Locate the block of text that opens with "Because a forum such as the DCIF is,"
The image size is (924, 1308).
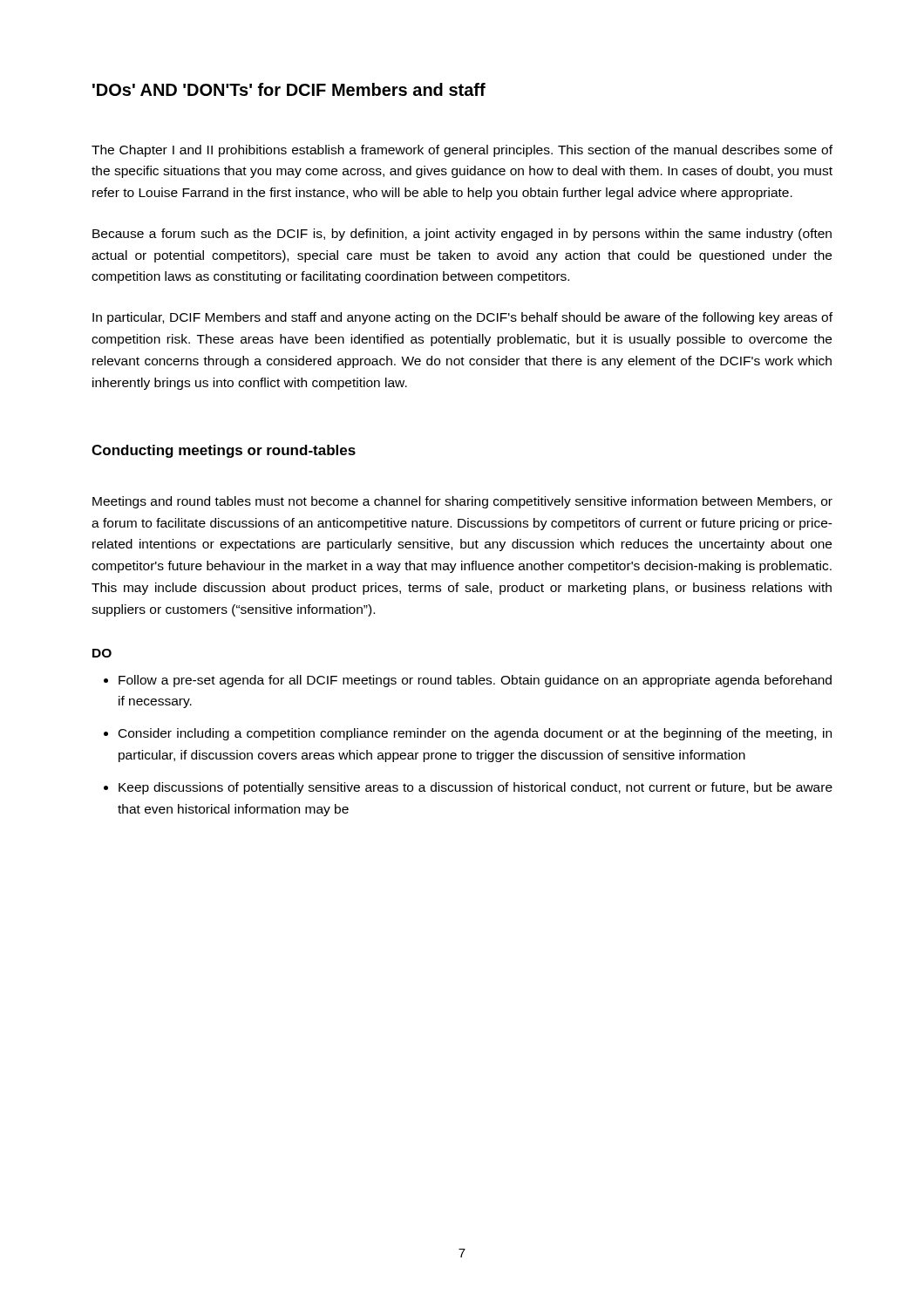[x=462, y=256]
